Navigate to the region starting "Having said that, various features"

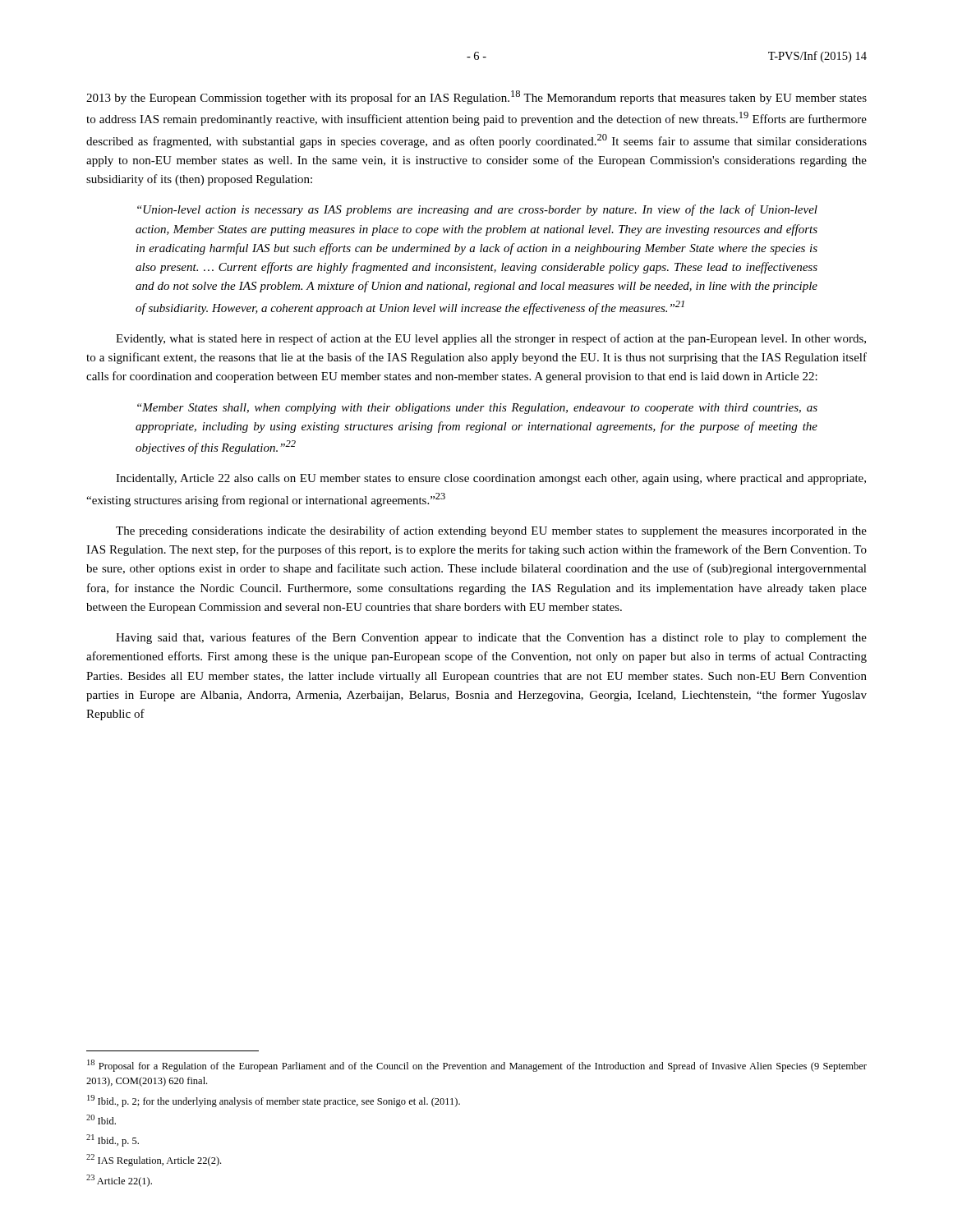coord(476,676)
